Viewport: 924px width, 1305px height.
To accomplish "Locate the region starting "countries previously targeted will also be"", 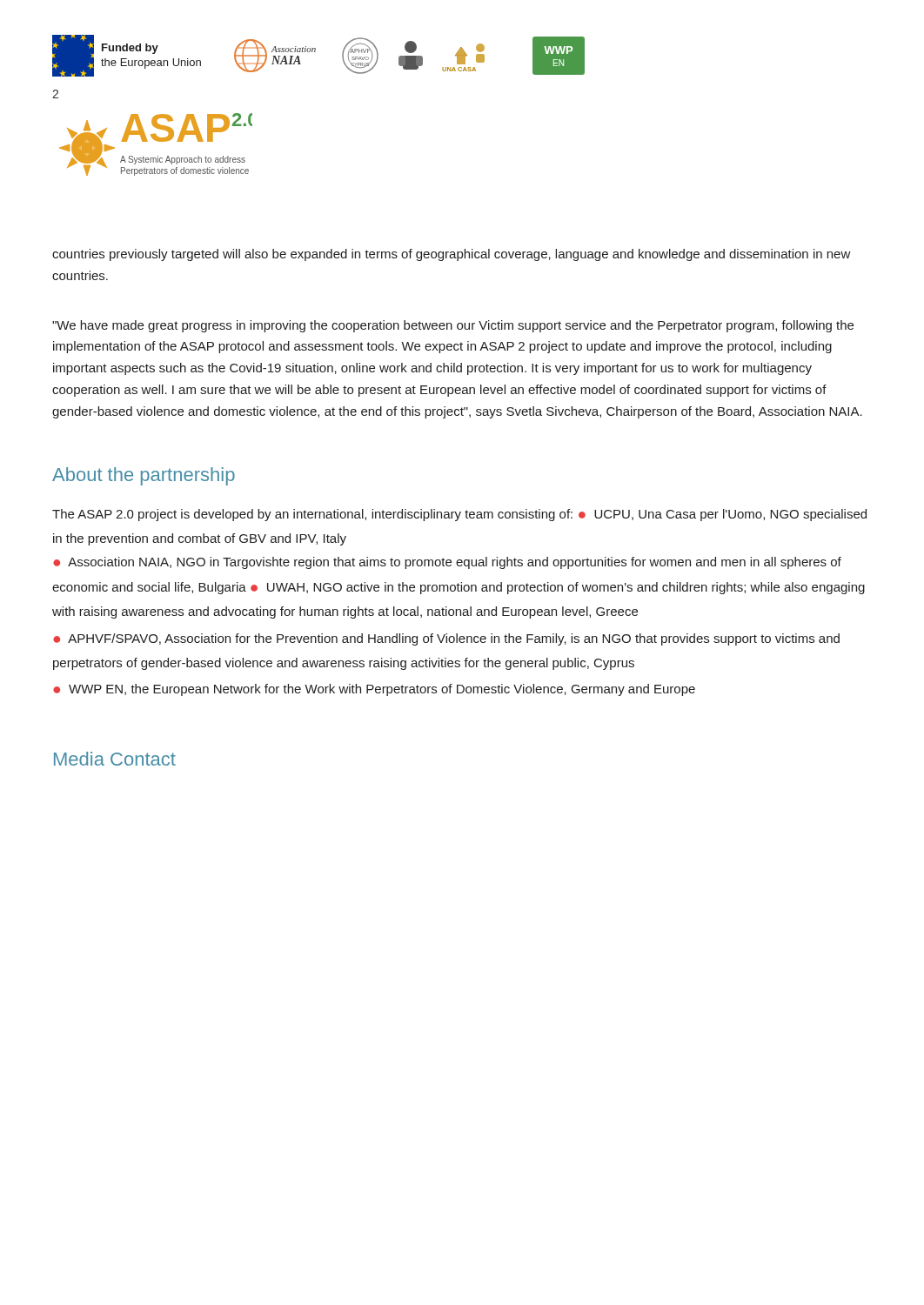I will click(451, 264).
